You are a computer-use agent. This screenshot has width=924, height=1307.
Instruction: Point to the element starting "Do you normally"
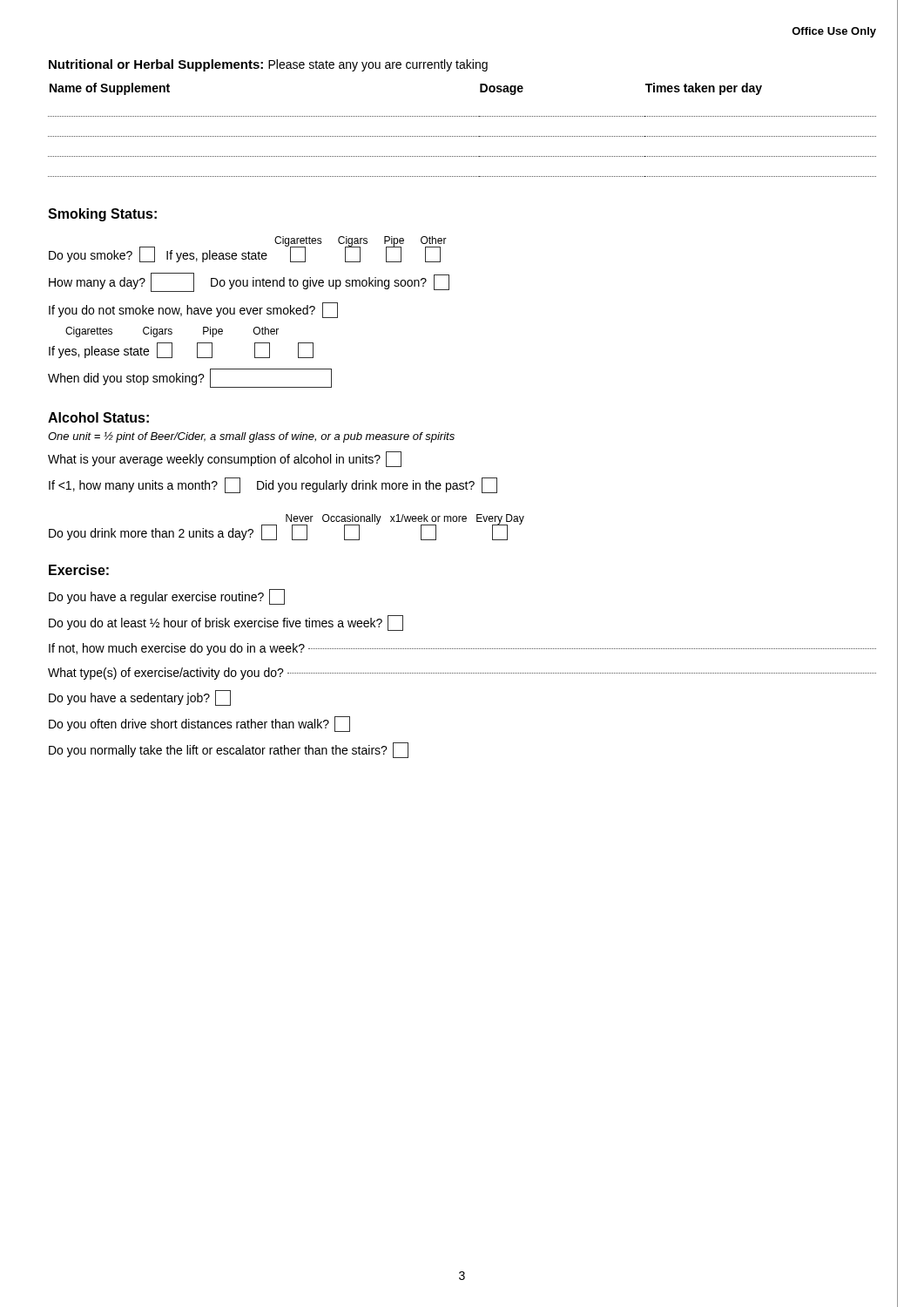click(x=228, y=750)
